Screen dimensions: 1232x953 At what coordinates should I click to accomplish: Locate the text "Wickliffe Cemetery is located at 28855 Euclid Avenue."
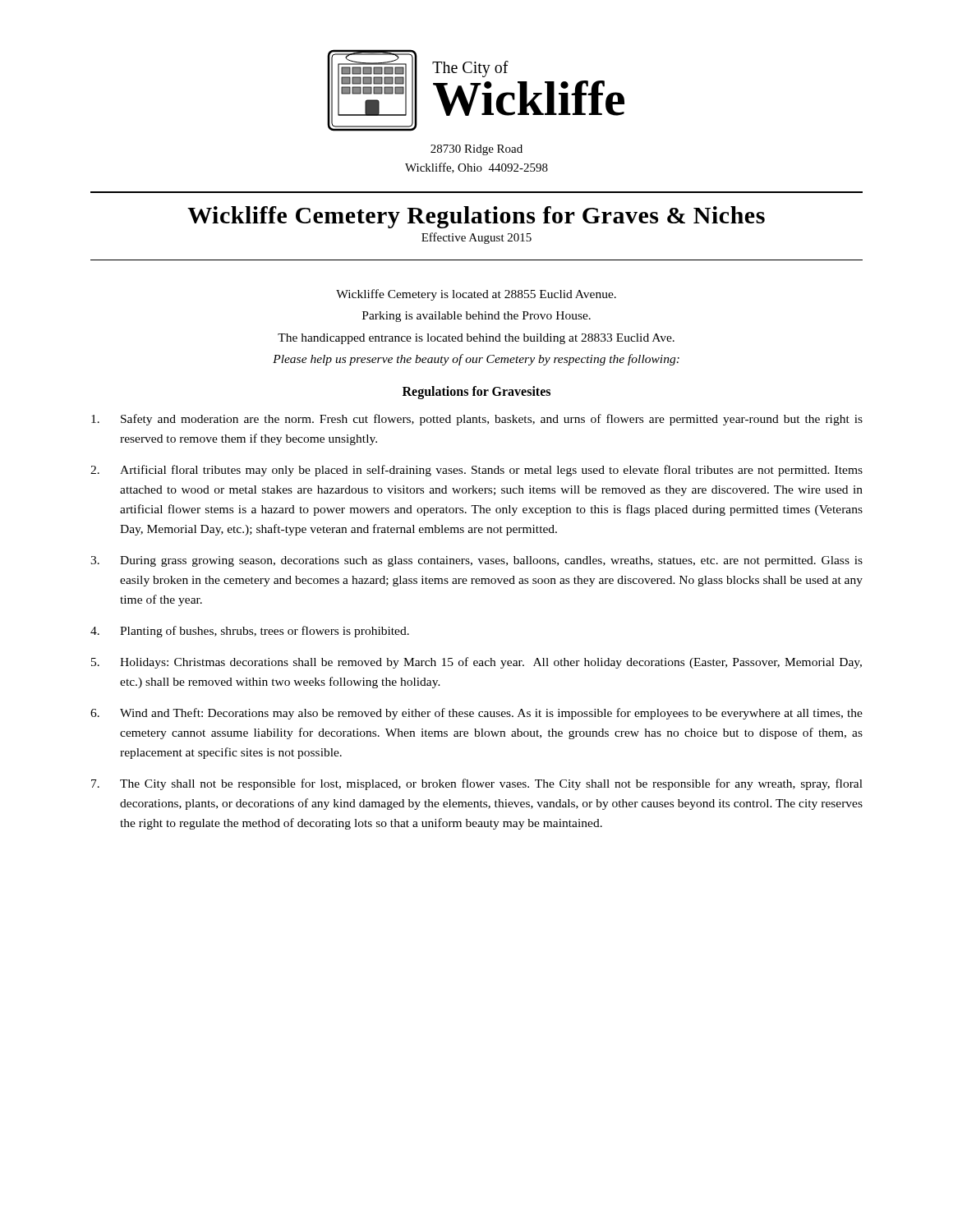(x=476, y=294)
